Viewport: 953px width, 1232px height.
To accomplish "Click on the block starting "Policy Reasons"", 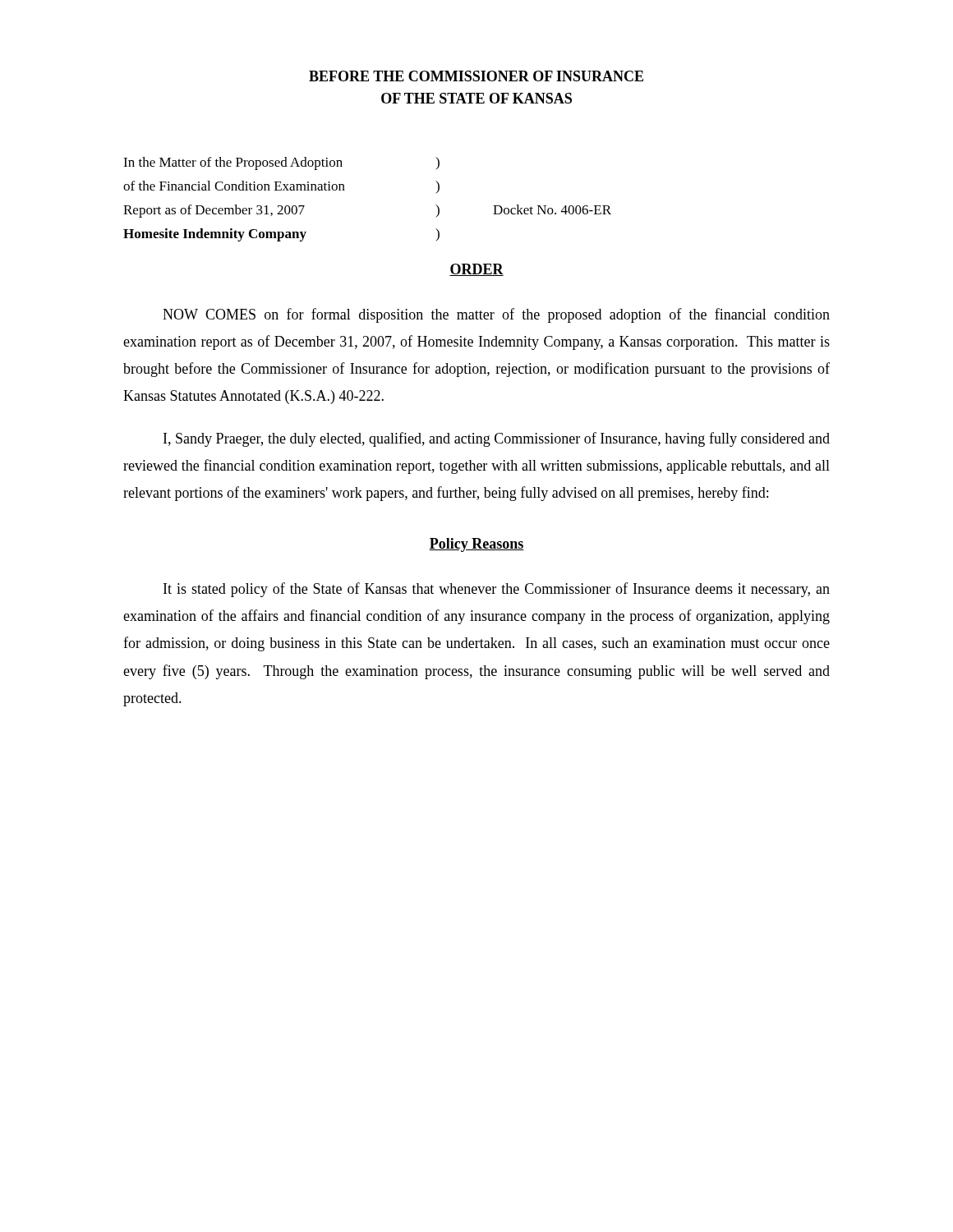I will tap(476, 543).
